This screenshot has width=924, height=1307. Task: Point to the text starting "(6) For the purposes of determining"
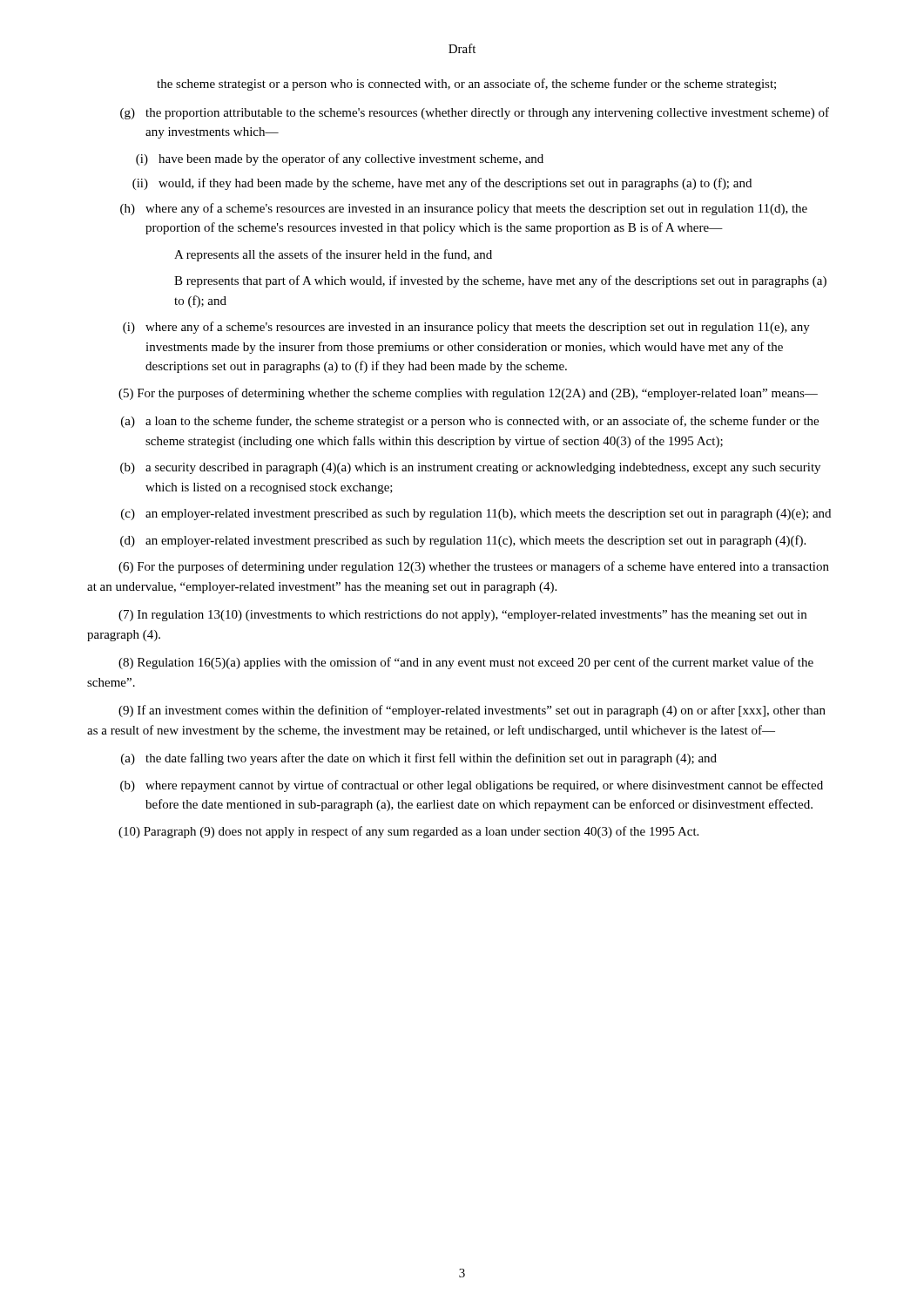(x=458, y=576)
